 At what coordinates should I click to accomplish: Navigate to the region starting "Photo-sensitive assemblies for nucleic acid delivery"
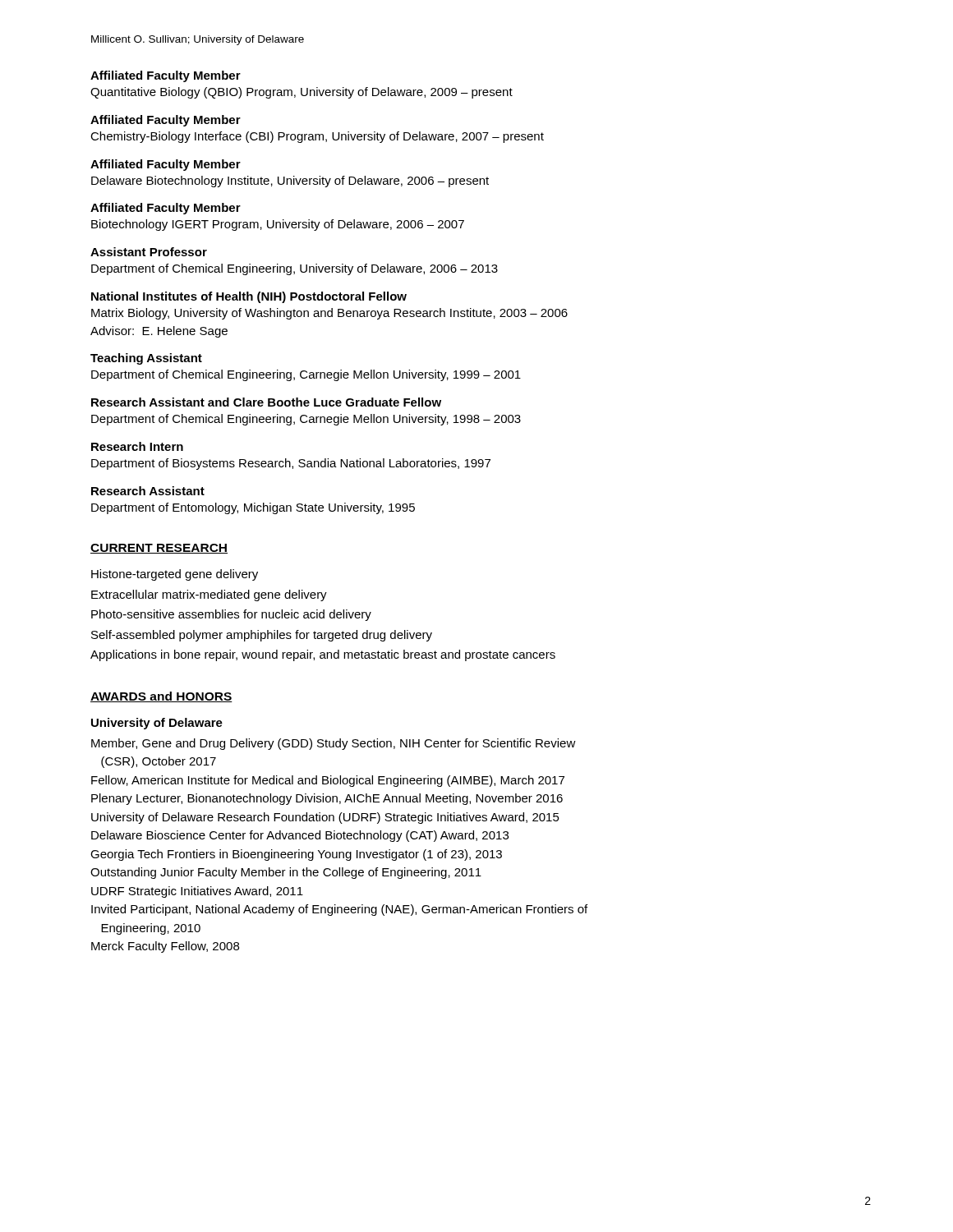coord(231,614)
